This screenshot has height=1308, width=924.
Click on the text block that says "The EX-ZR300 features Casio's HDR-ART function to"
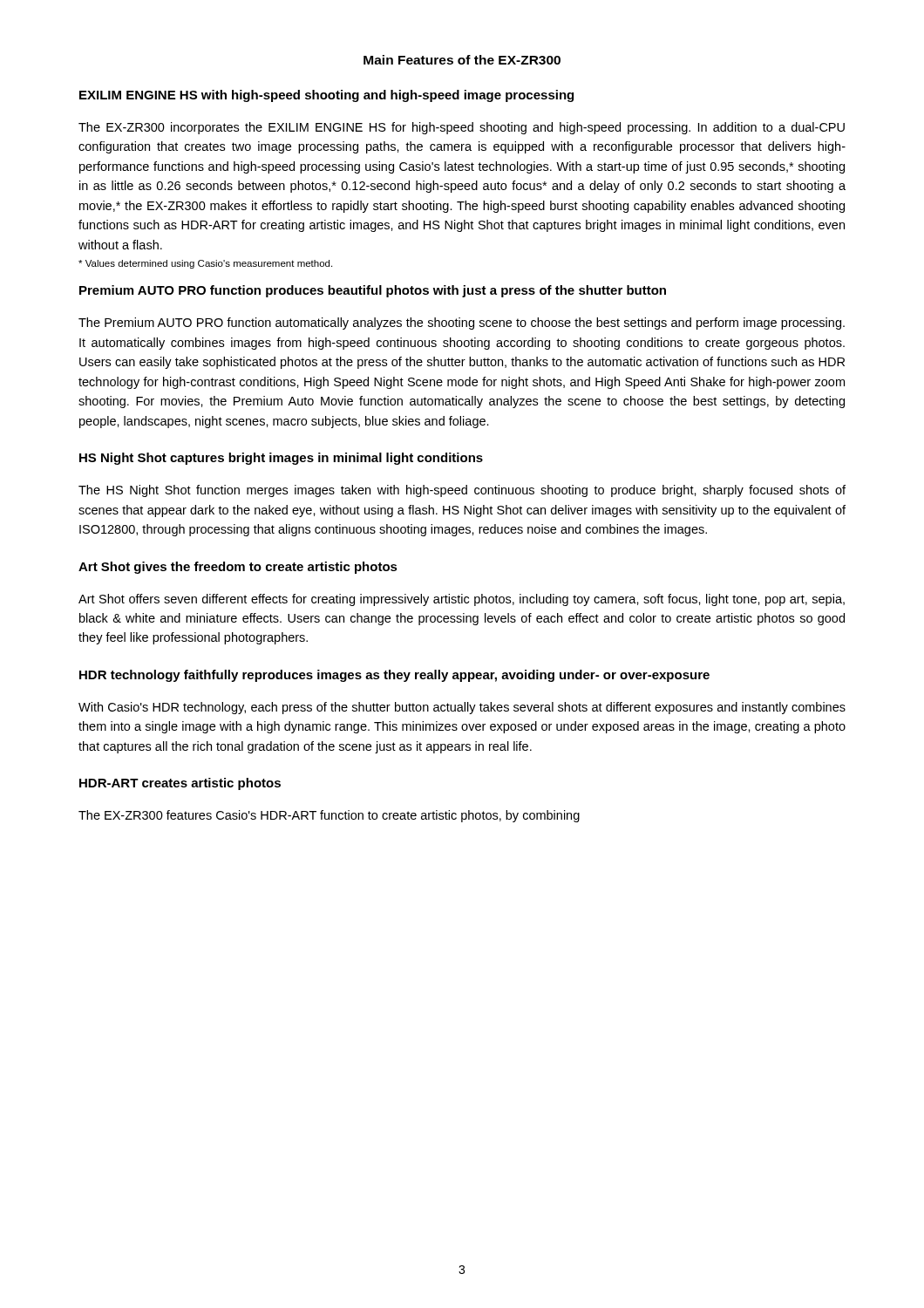[329, 816]
